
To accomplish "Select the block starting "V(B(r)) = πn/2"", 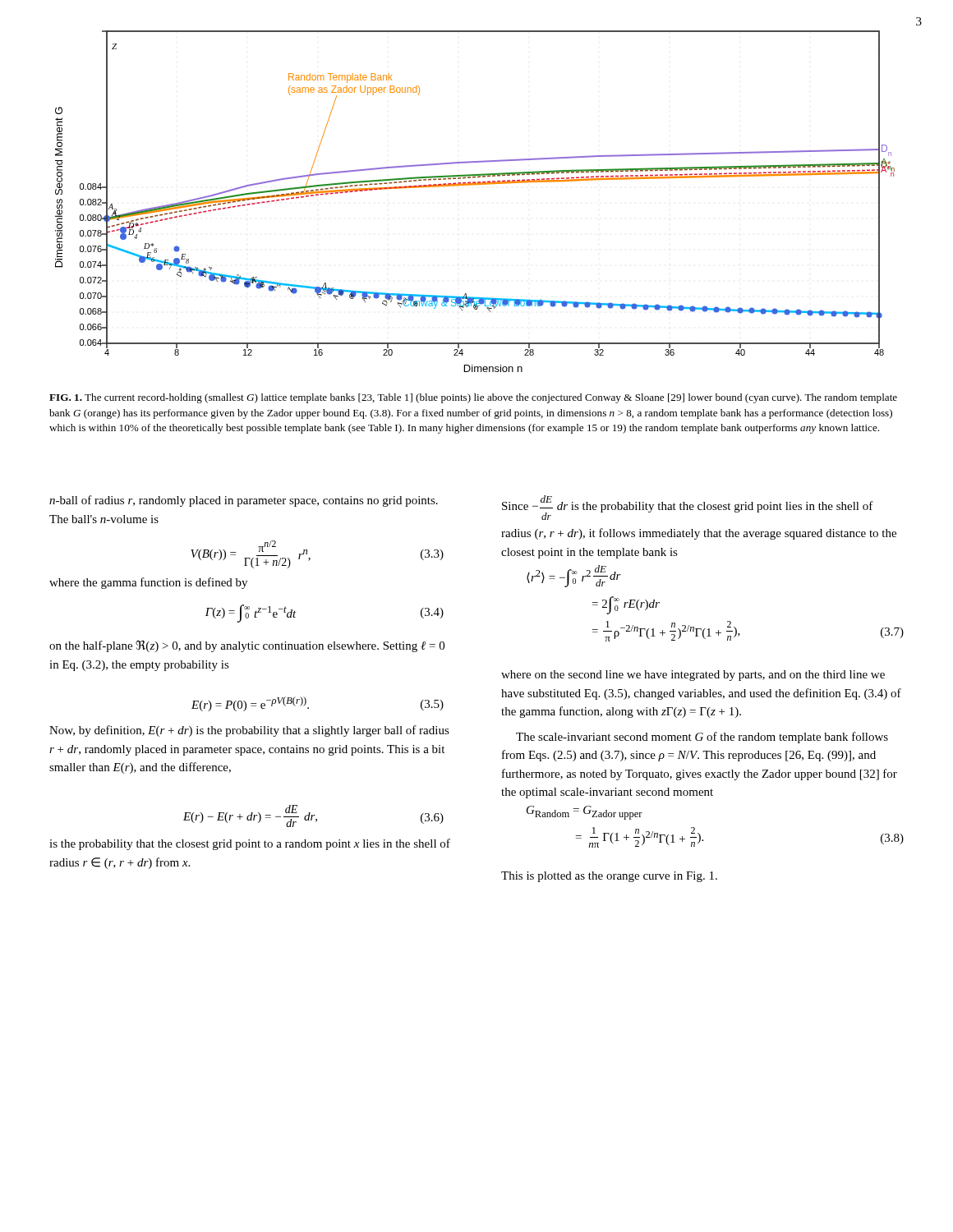I will click(x=251, y=554).
